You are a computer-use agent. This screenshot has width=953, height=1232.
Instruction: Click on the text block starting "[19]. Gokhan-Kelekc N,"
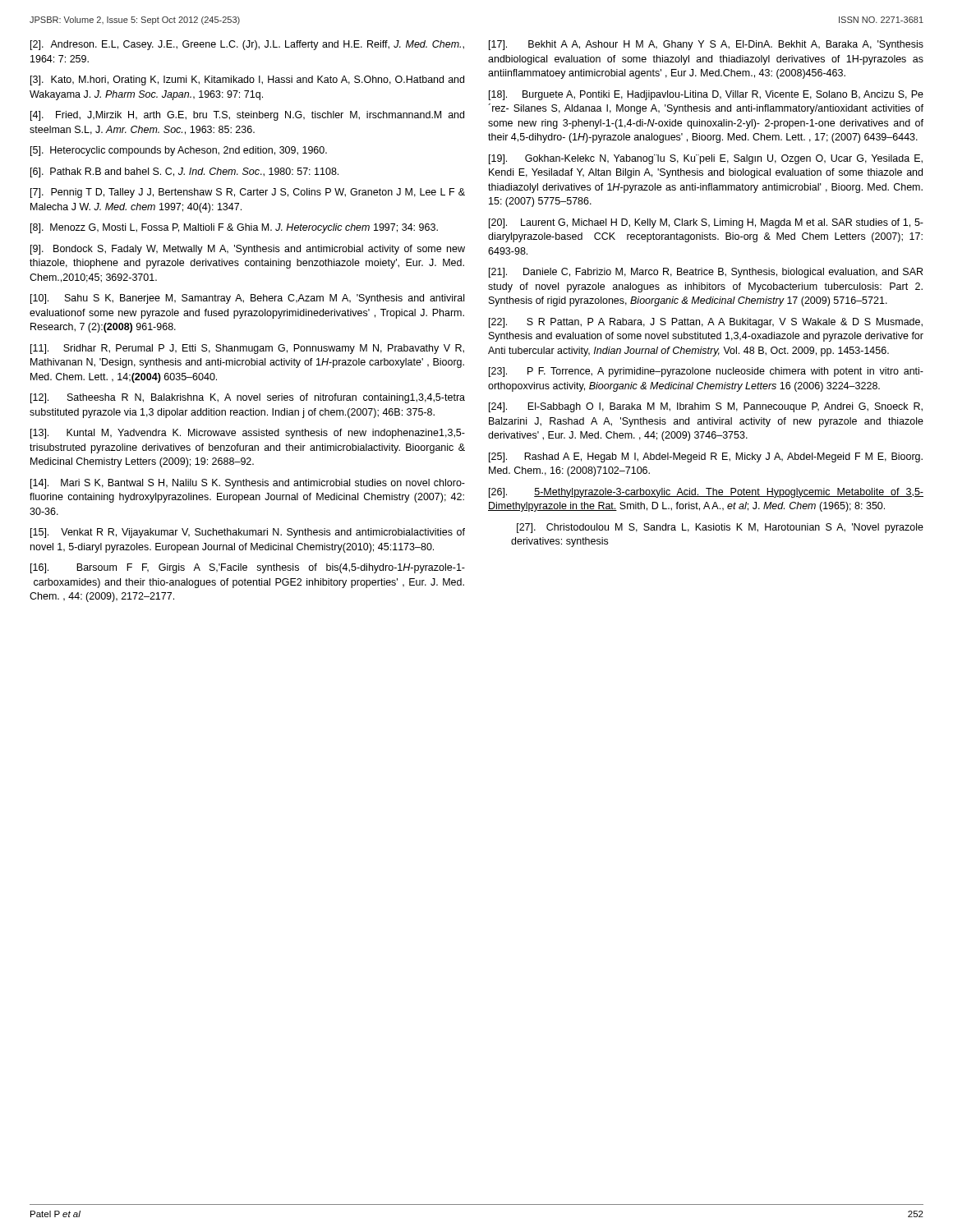[x=706, y=180]
